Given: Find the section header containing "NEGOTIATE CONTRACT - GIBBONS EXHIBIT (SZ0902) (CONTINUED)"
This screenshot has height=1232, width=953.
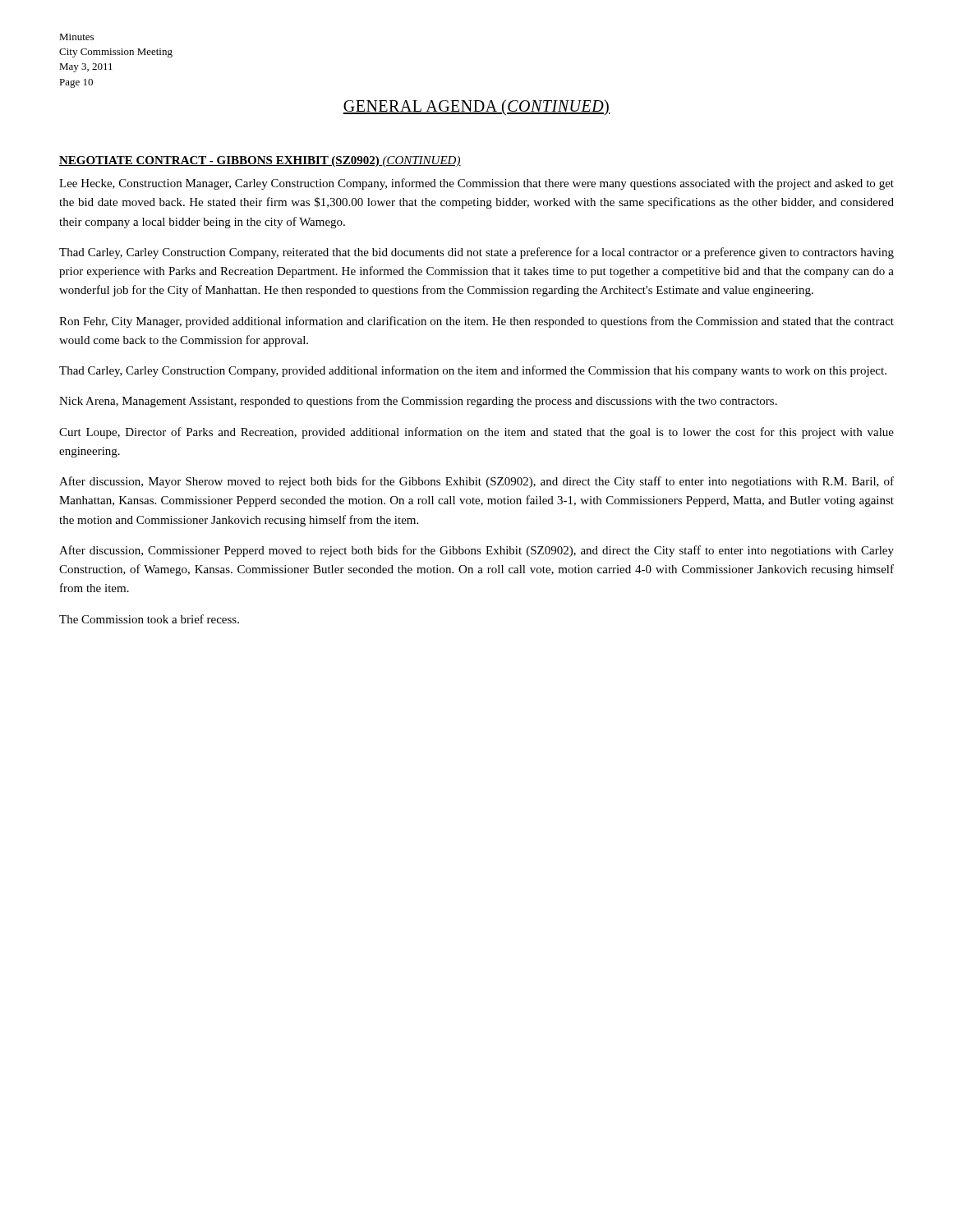Looking at the screenshot, I should 260,160.
